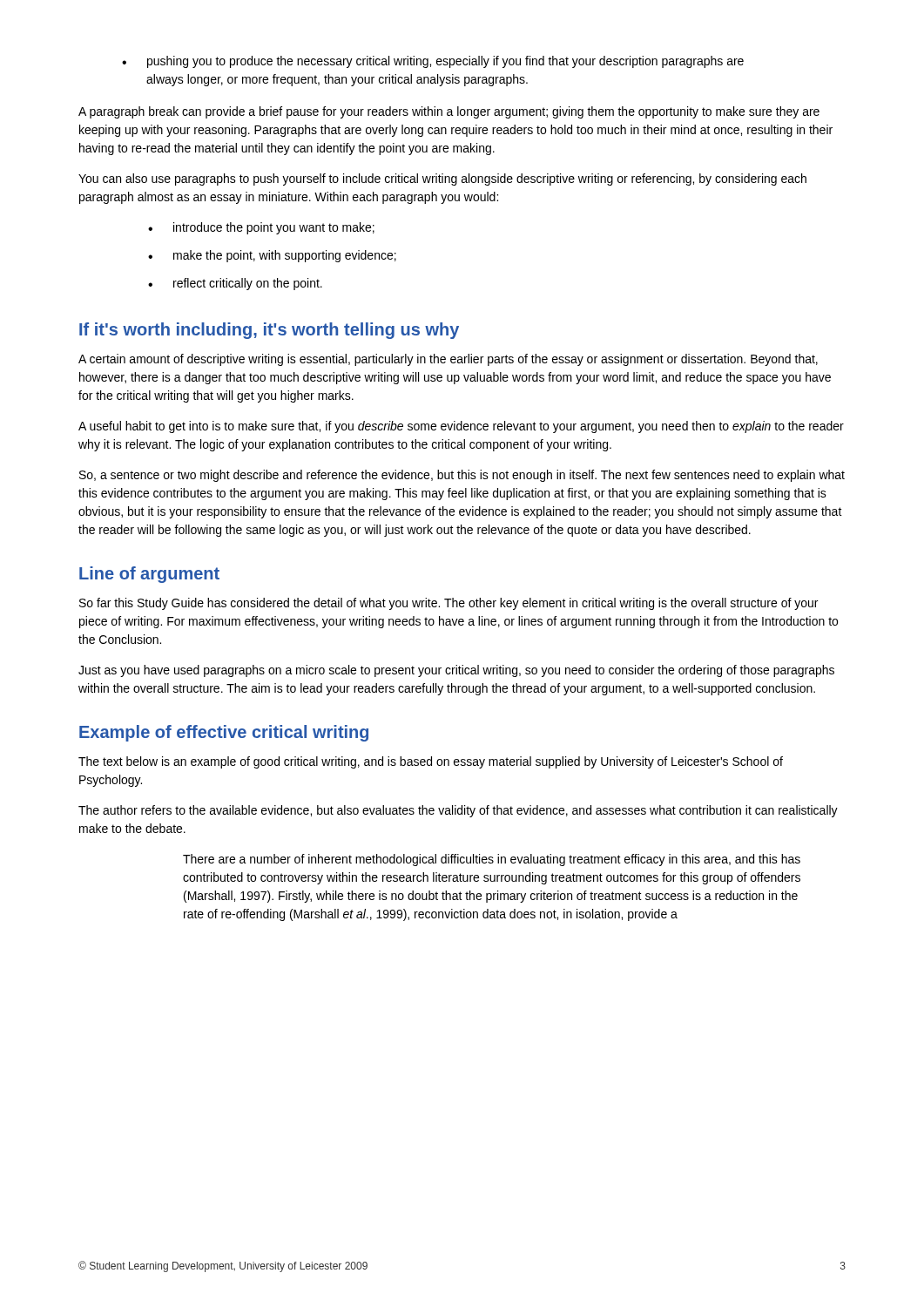This screenshot has height=1307, width=924.
Task: Select the section header that reads "Example of effective critical writing"
Action: click(x=224, y=732)
